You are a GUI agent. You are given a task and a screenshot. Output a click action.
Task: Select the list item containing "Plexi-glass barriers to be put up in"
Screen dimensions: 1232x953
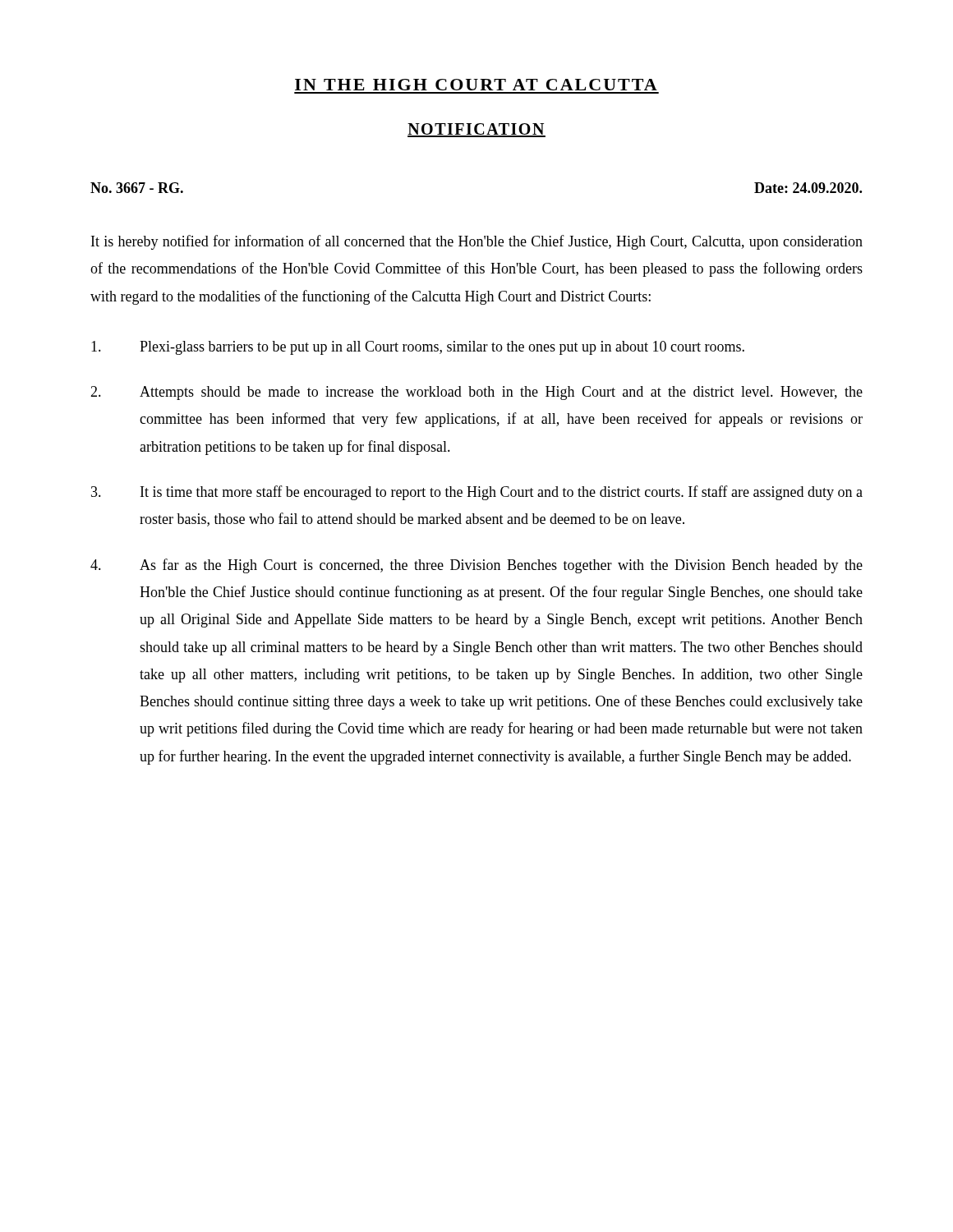coord(476,347)
